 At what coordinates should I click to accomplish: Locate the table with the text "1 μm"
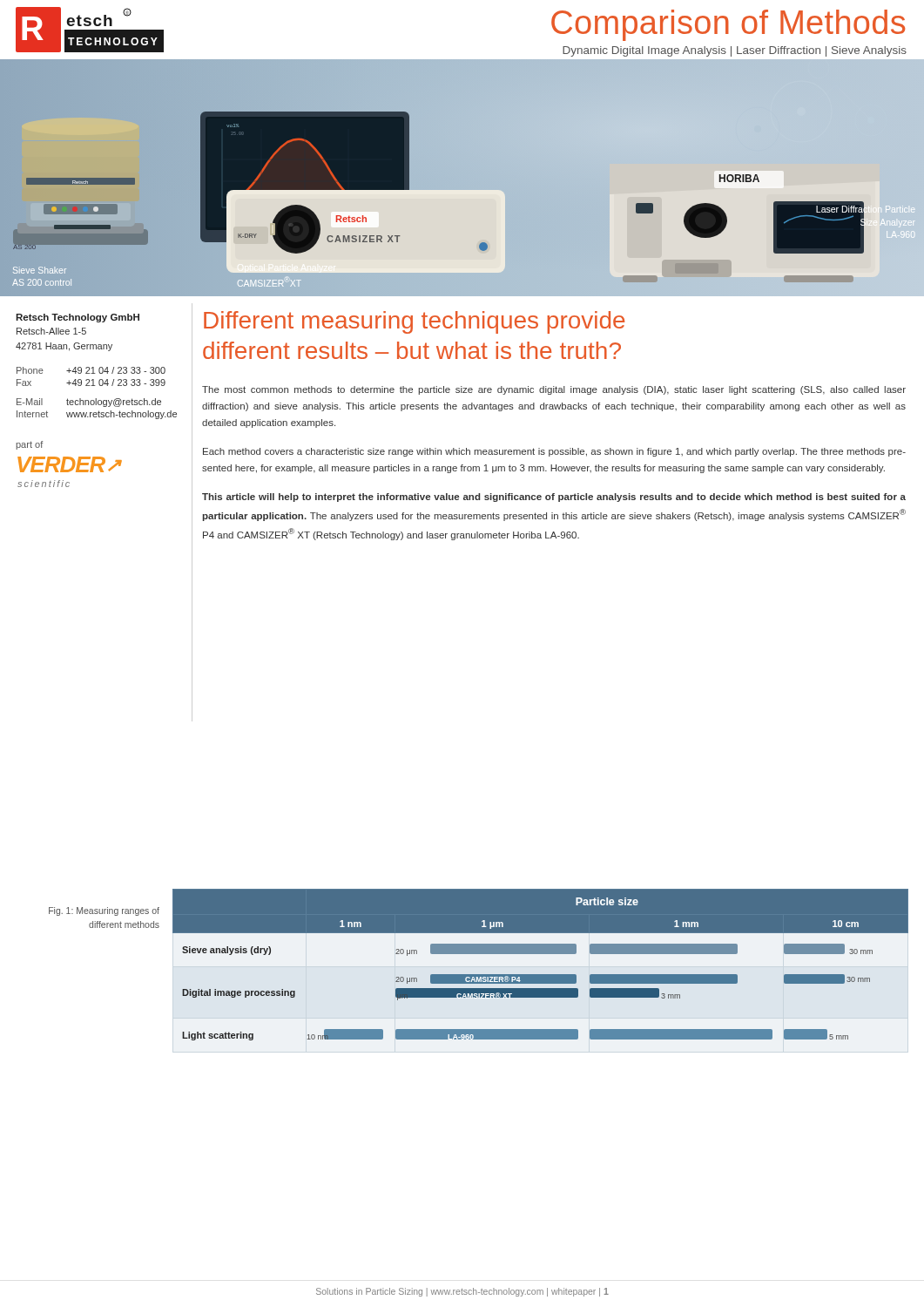click(x=540, y=971)
